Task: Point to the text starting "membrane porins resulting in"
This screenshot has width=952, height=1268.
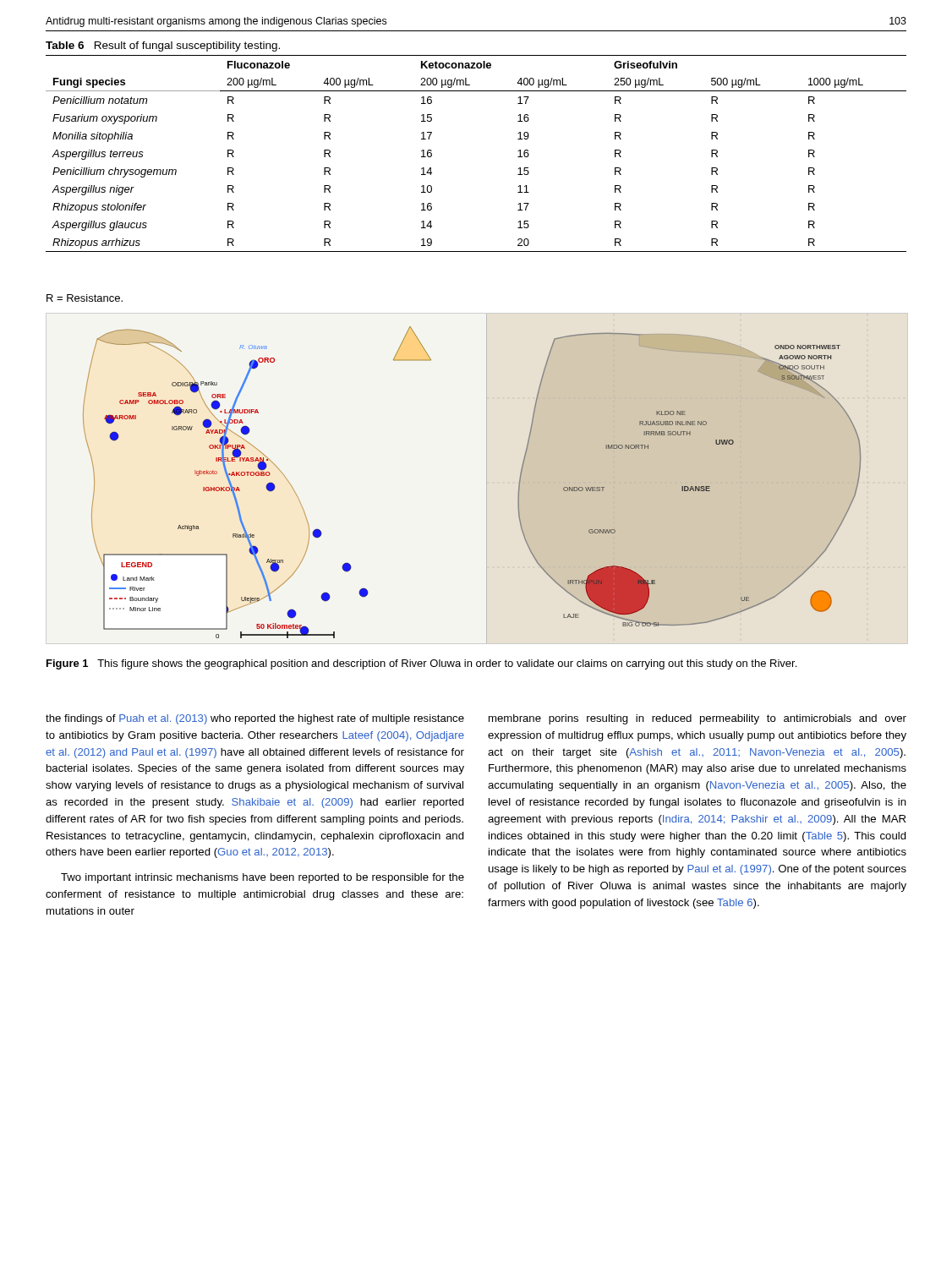Action: (697, 811)
